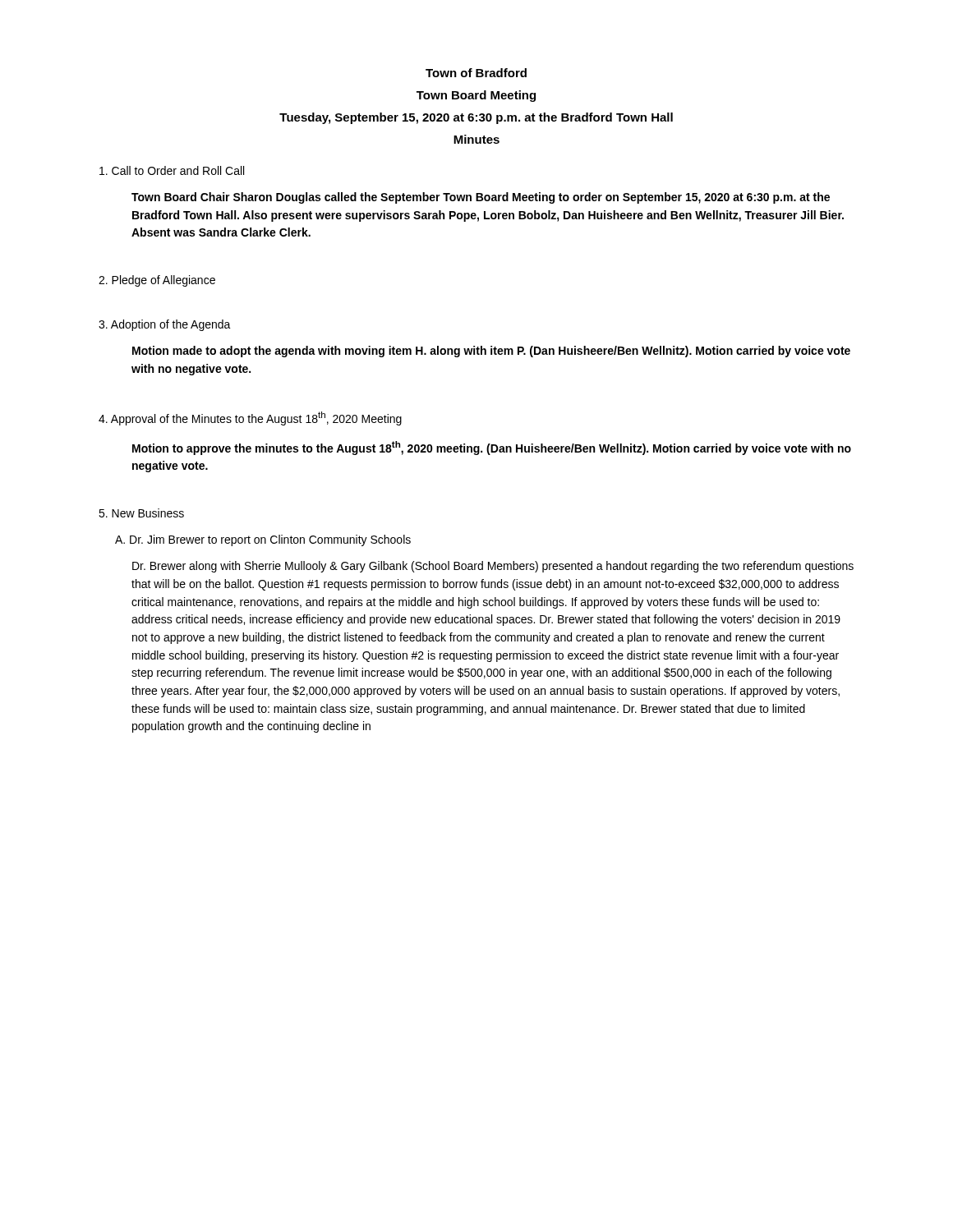The image size is (953, 1232).
Task: Click the title that begins "Tuesday, September 15, 2020 at 6:30 p.m. at"
Action: (476, 117)
